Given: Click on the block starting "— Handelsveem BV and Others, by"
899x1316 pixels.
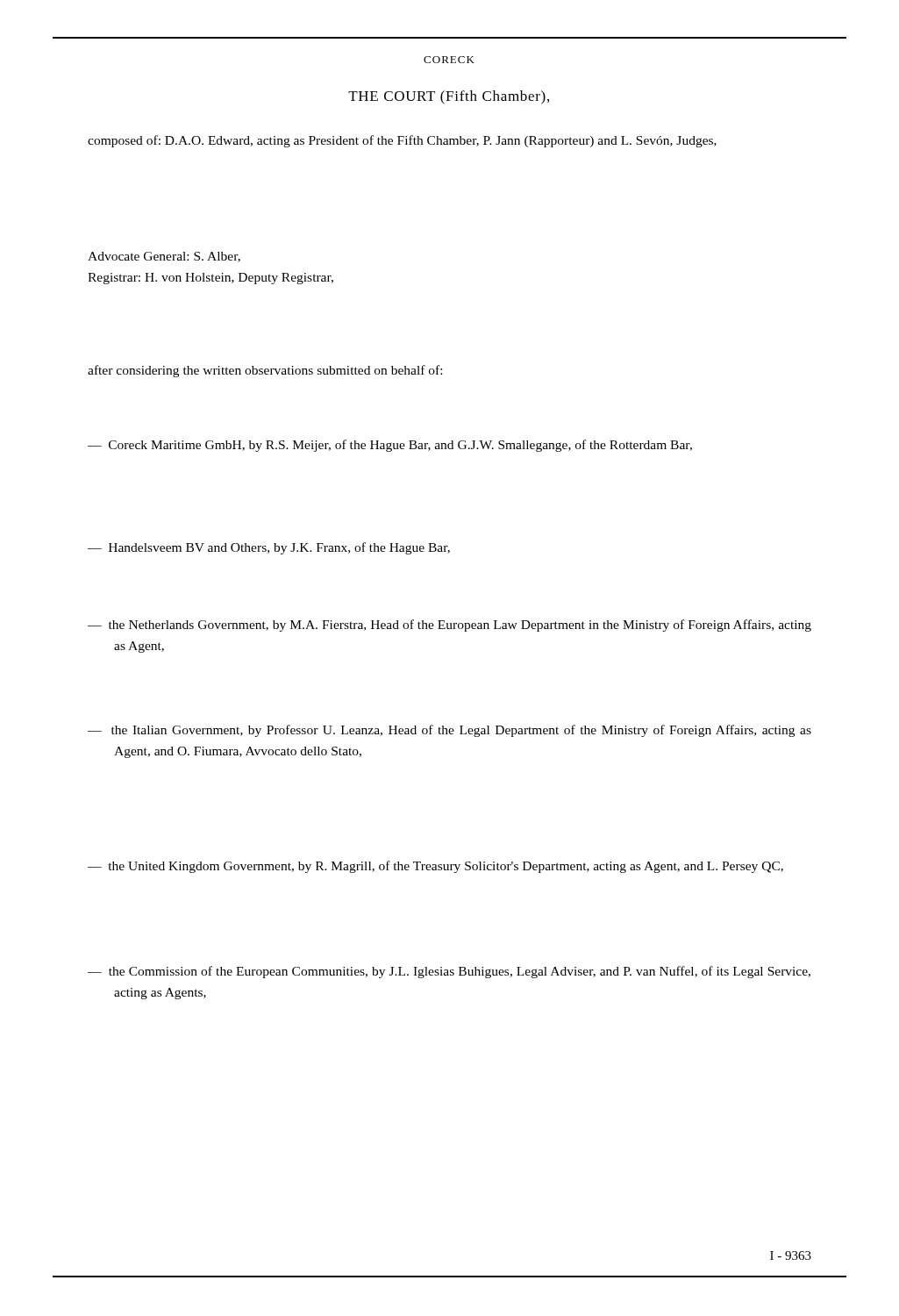Looking at the screenshot, I should coord(269,547).
